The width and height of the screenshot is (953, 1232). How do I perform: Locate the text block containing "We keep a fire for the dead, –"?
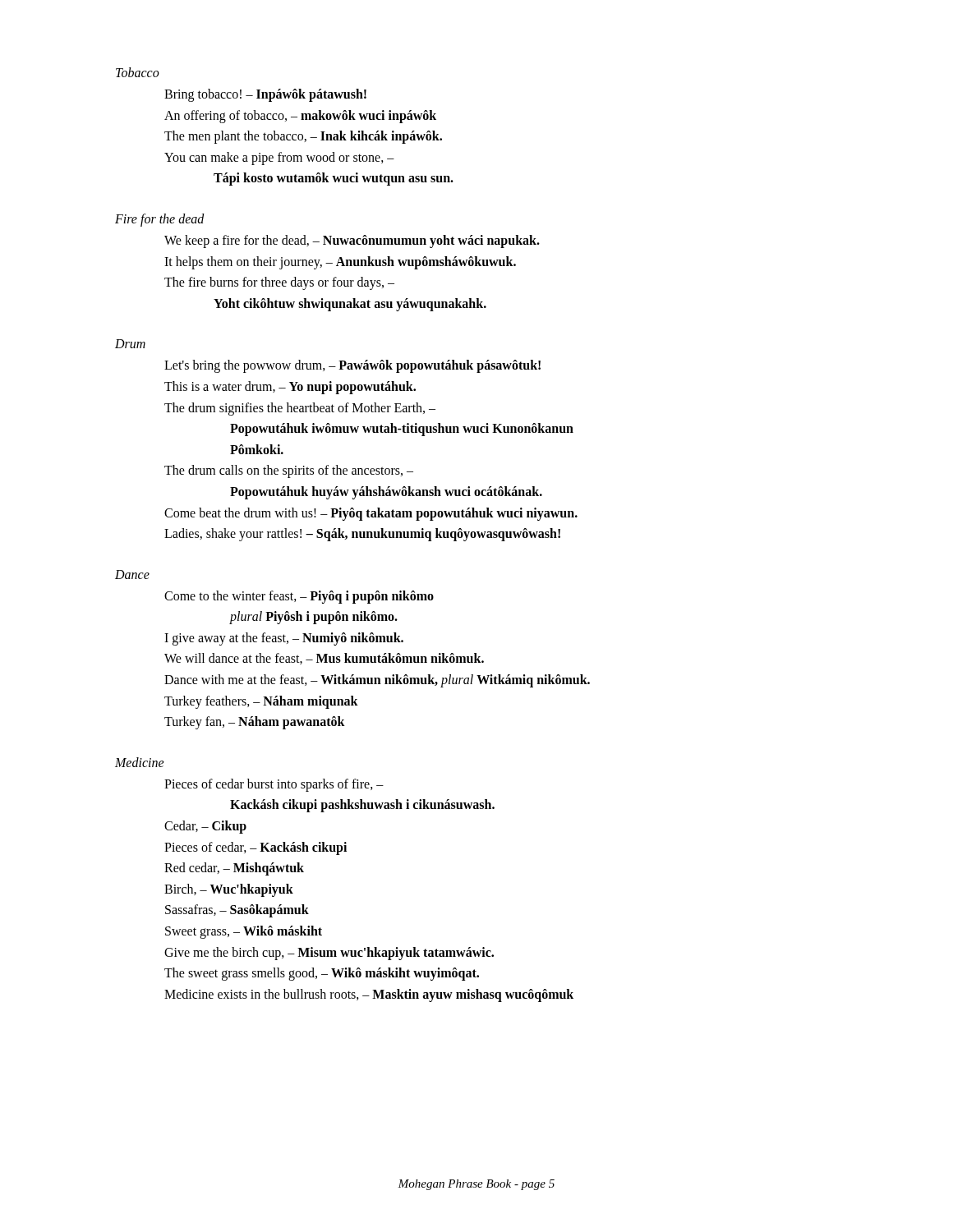click(x=509, y=274)
